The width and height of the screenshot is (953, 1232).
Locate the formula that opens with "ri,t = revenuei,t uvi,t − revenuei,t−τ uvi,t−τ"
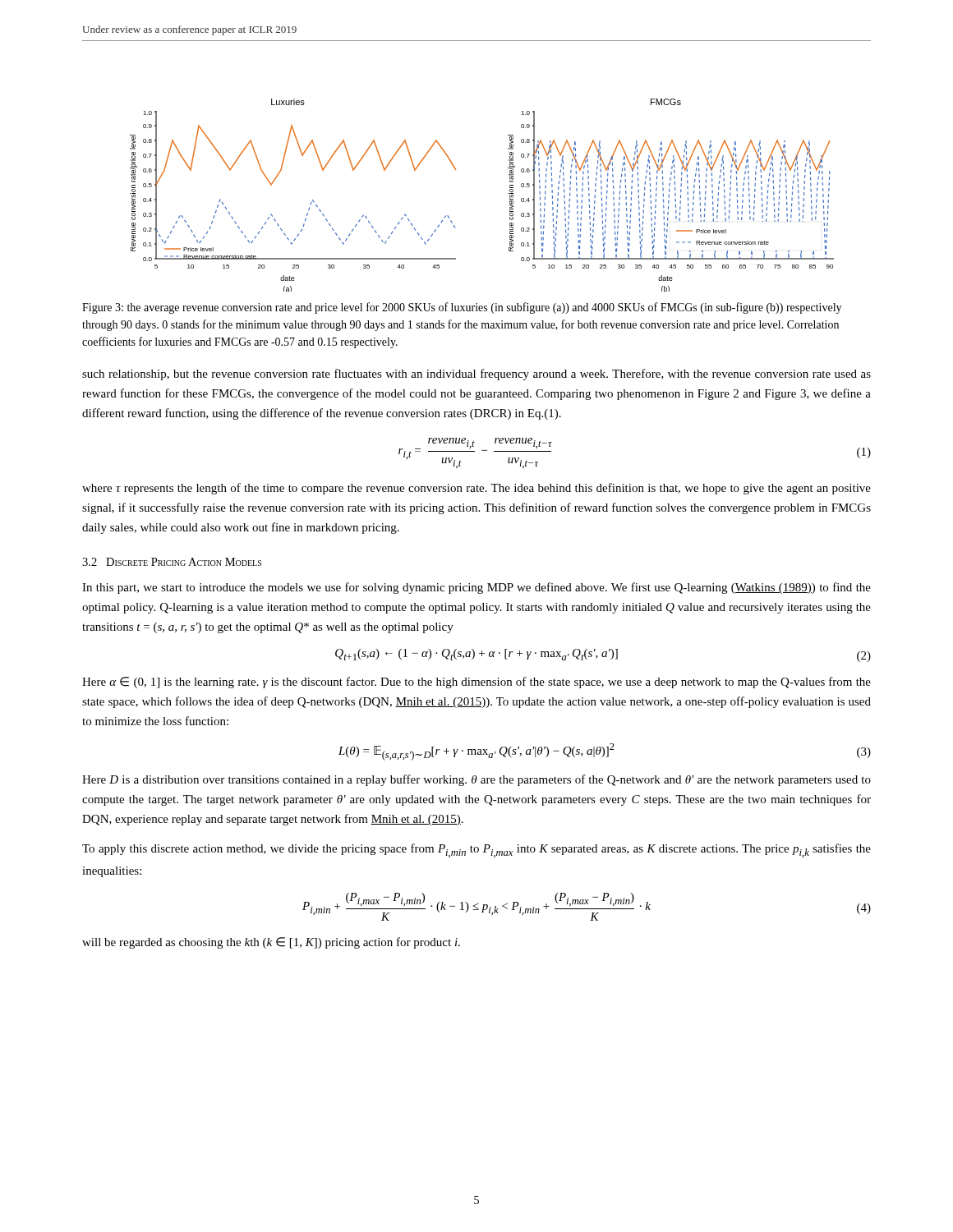[451, 451]
